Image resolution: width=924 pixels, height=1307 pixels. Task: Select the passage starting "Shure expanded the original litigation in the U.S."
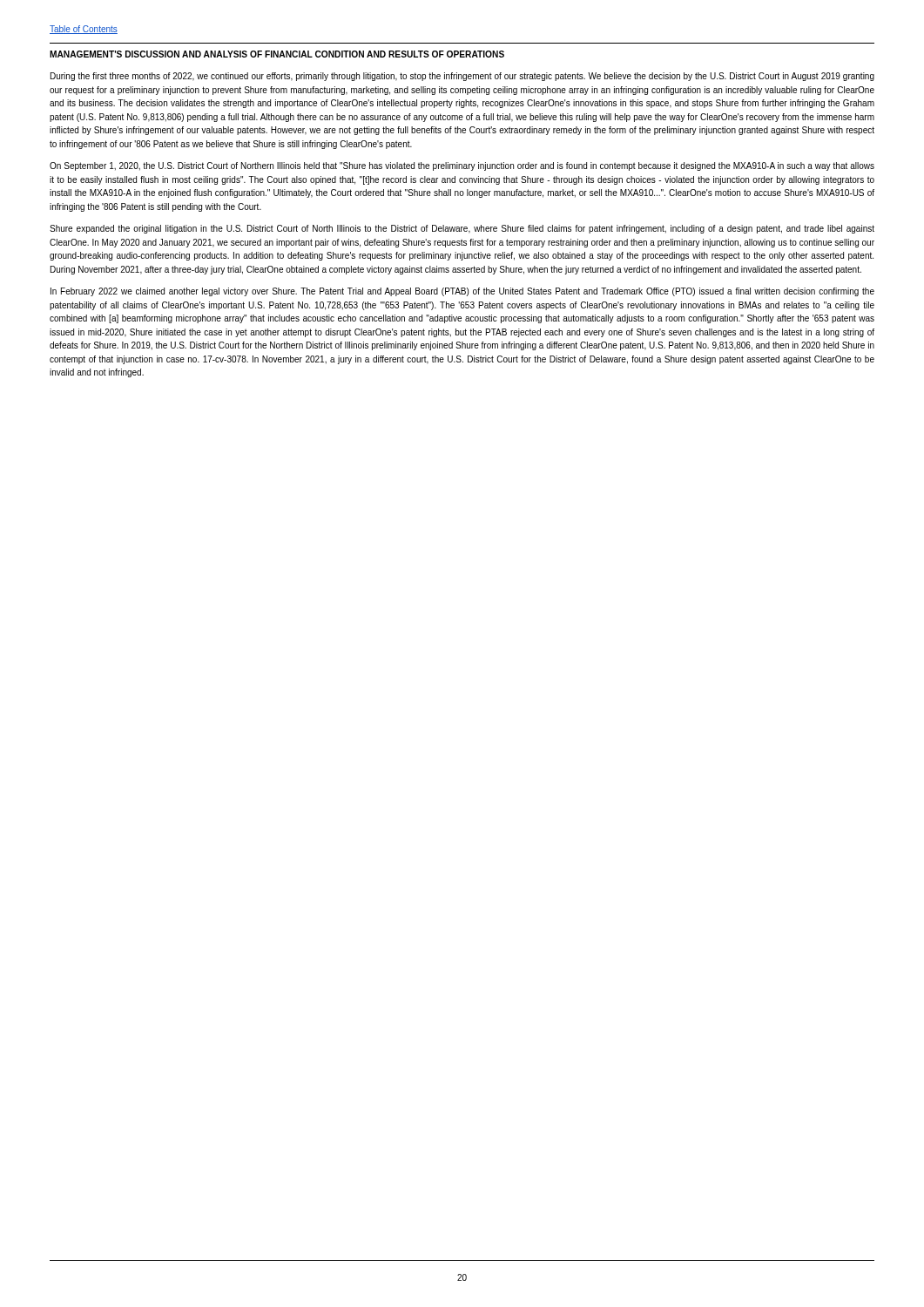tap(462, 249)
